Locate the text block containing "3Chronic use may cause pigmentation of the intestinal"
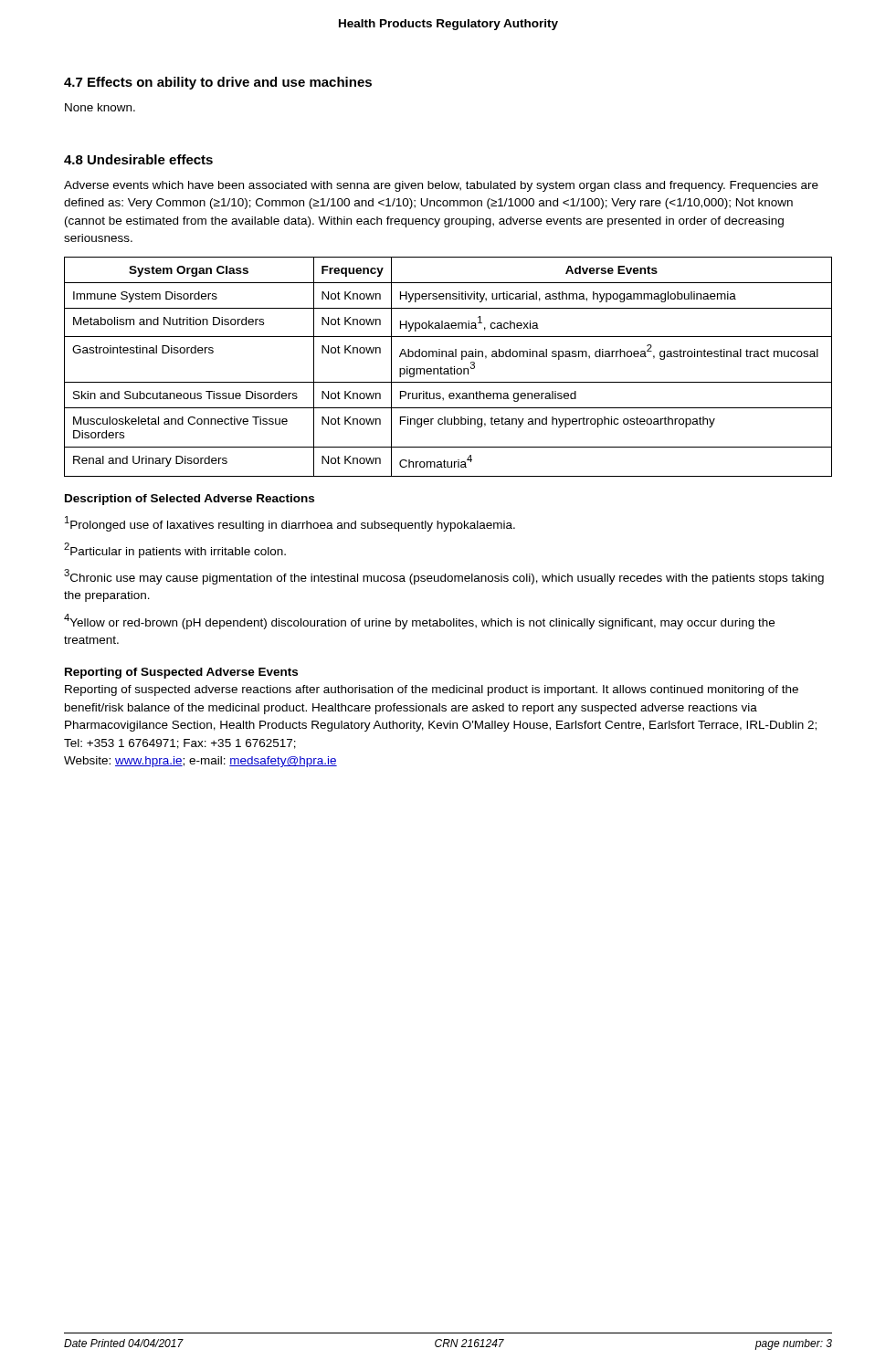 point(444,585)
